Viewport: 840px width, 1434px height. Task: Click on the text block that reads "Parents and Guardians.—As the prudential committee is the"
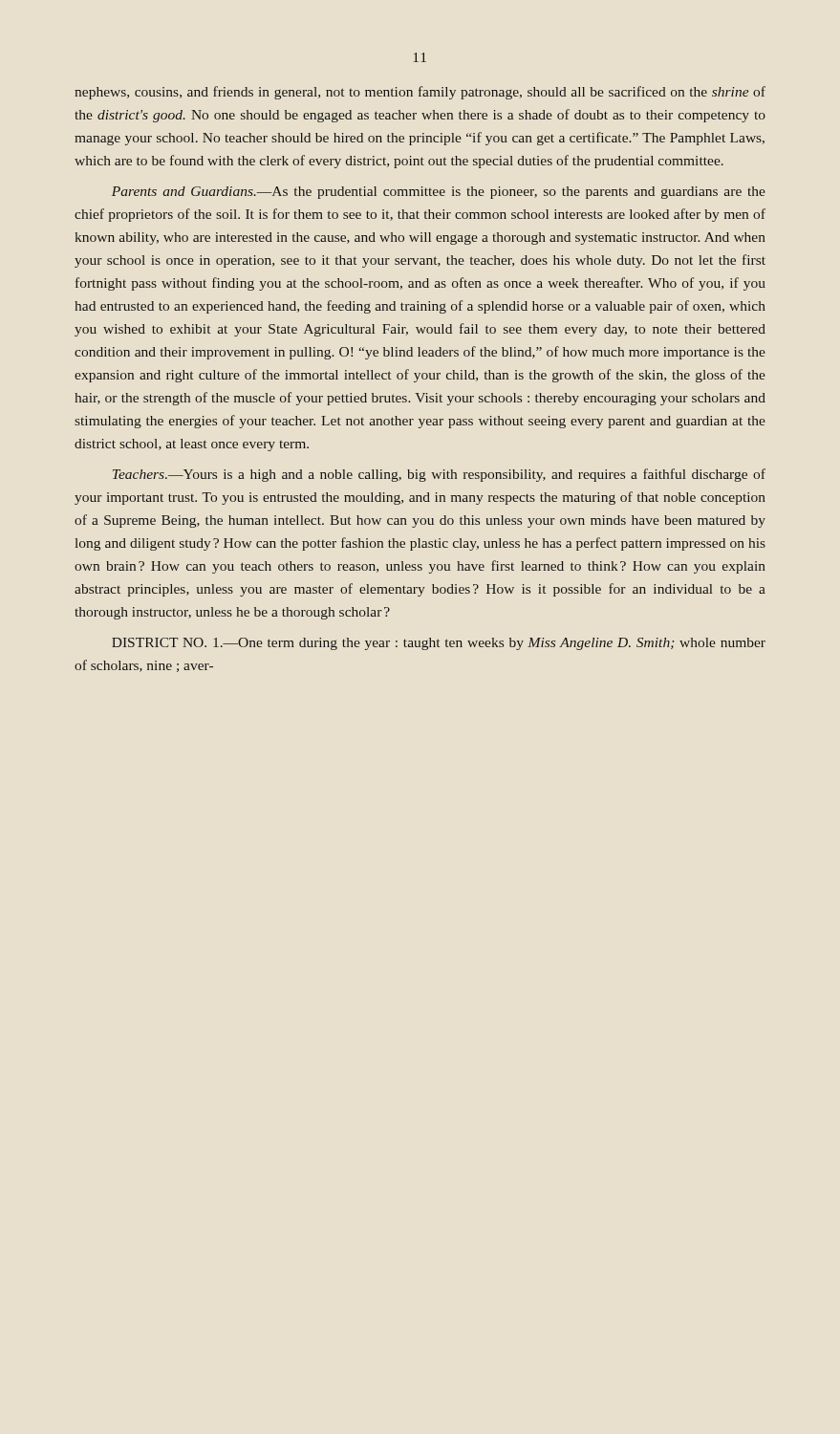click(420, 317)
